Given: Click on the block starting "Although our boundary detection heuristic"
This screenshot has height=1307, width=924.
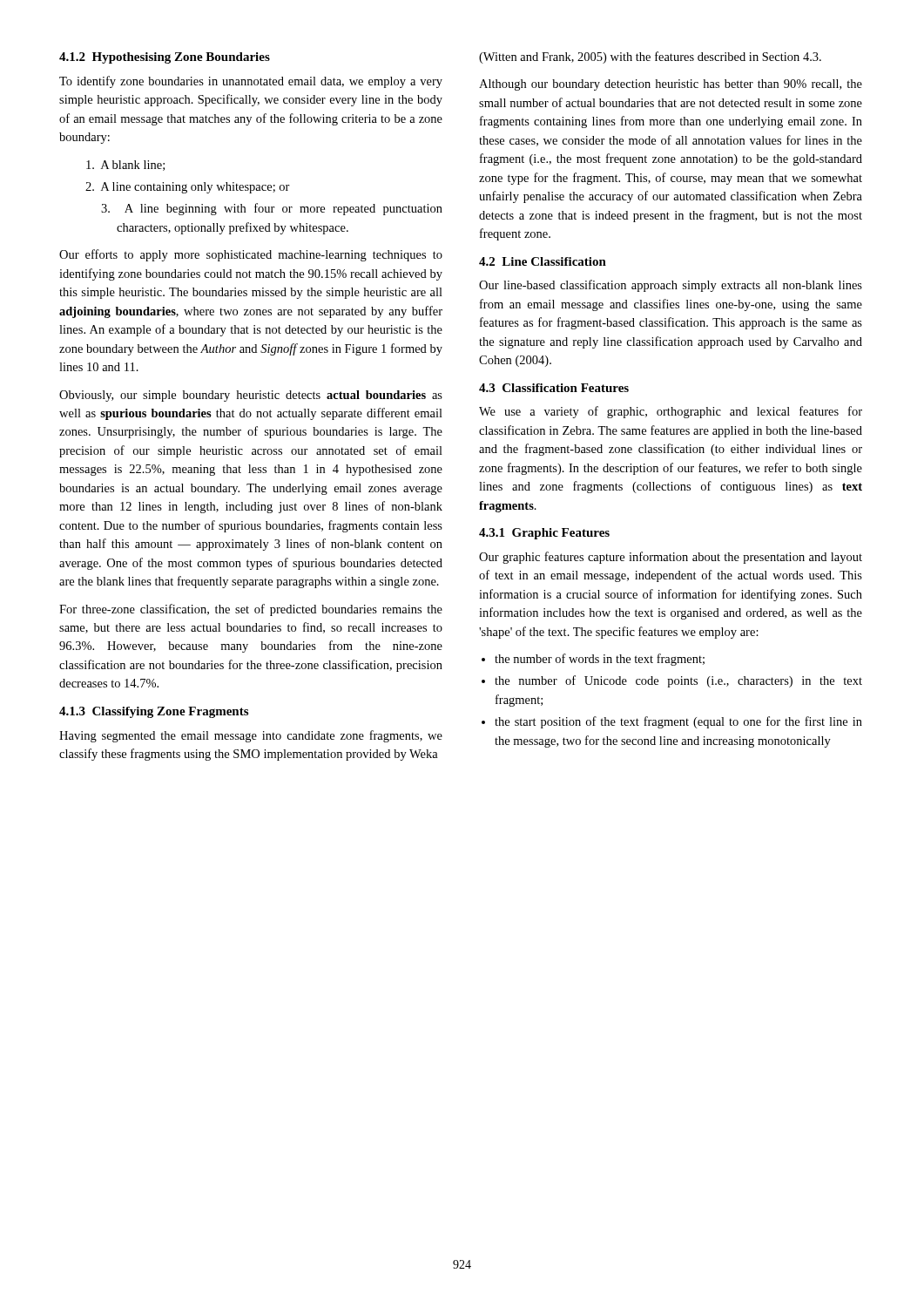Looking at the screenshot, I should coord(671,159).
